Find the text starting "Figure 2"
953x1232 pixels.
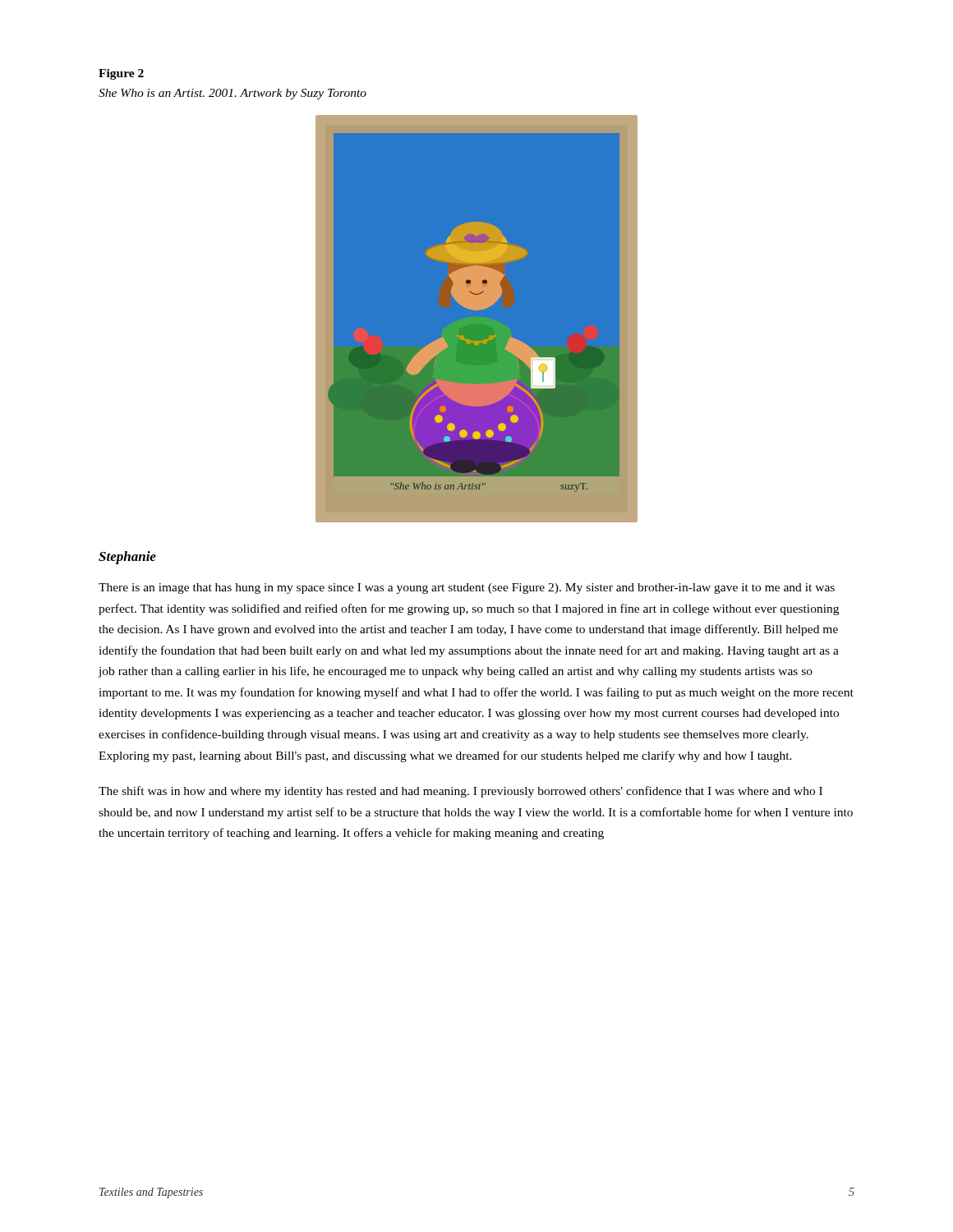pos(121,73)
